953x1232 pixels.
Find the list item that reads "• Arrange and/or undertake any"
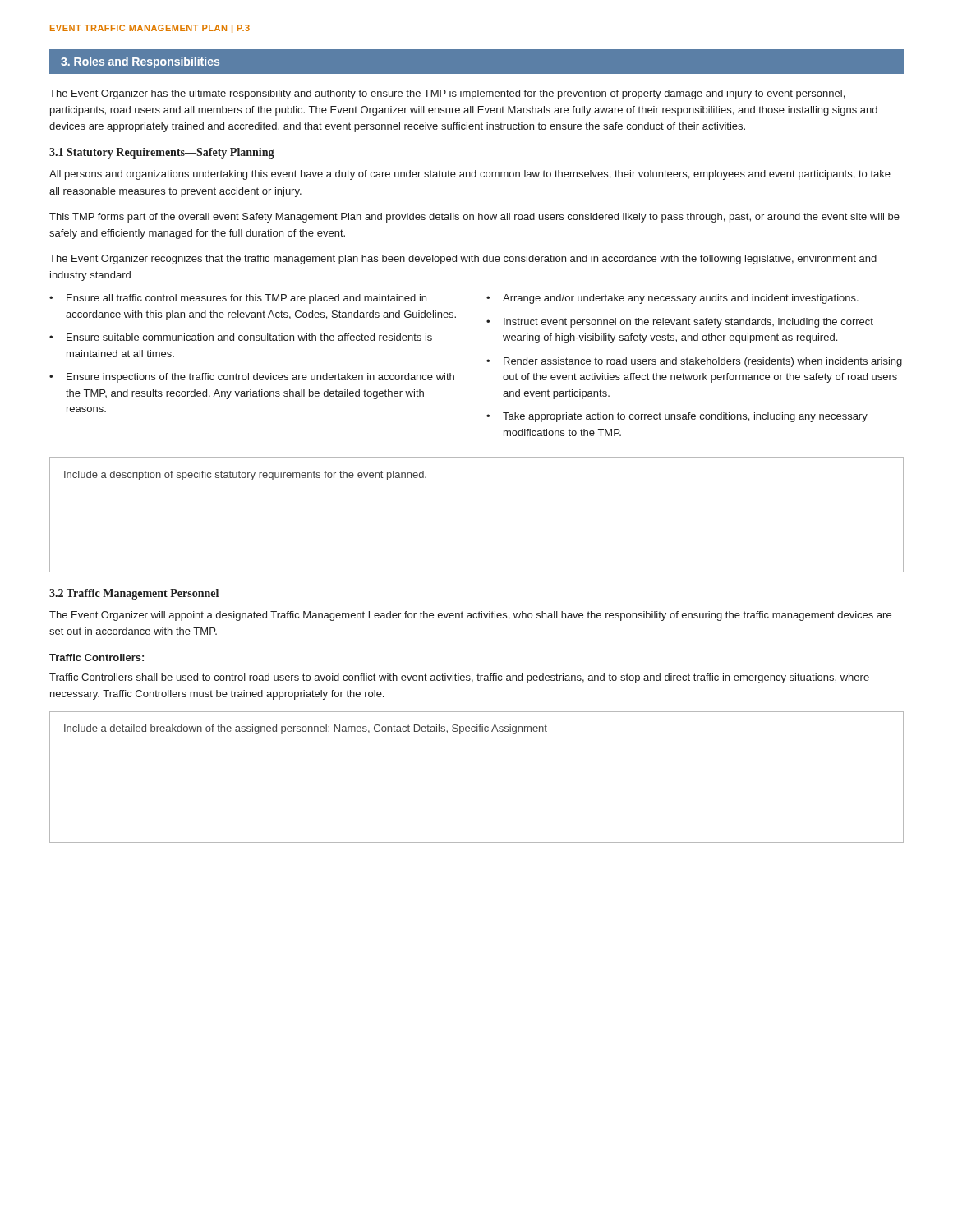695,298
